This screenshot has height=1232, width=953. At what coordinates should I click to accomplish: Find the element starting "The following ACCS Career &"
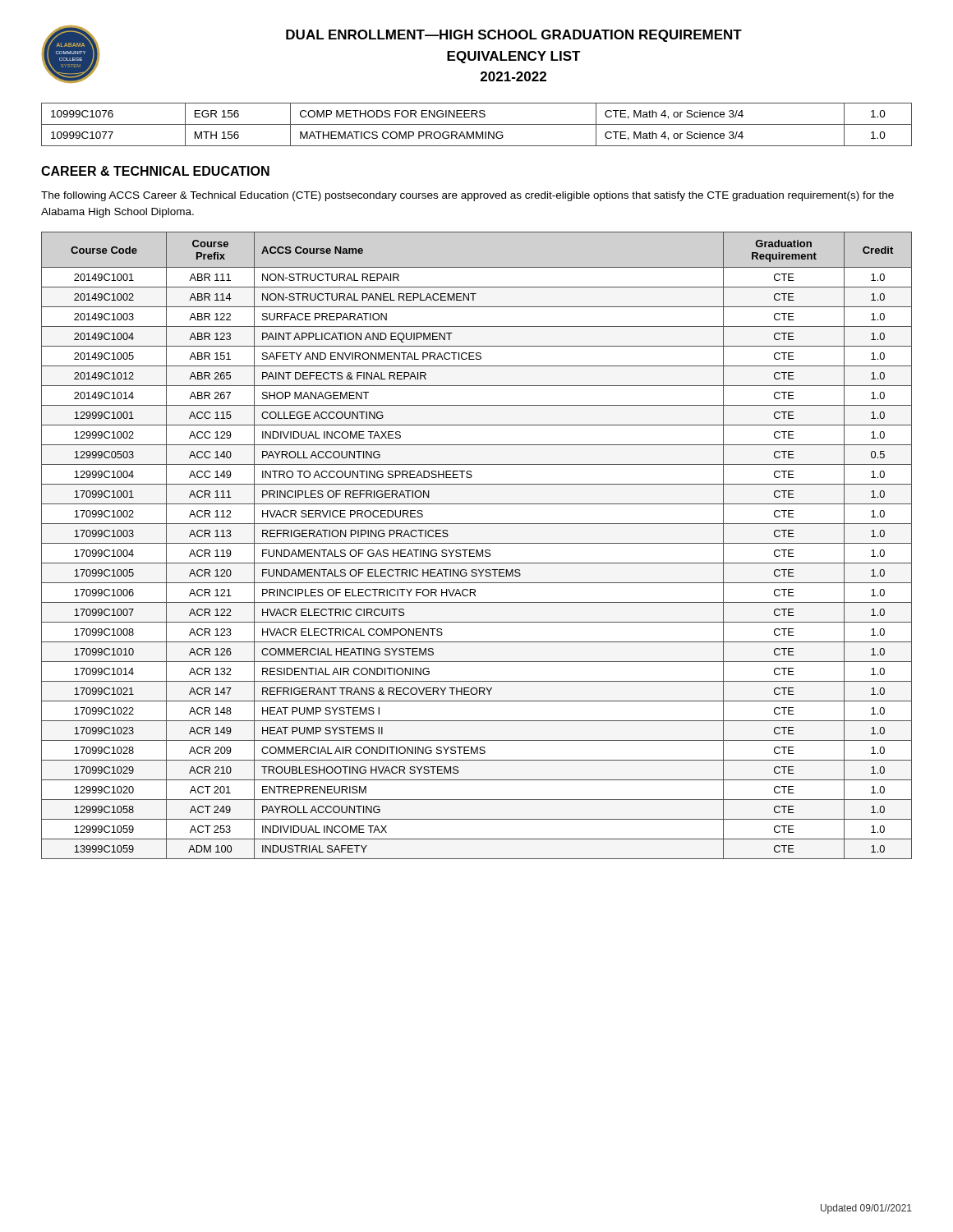coord(468,203)
